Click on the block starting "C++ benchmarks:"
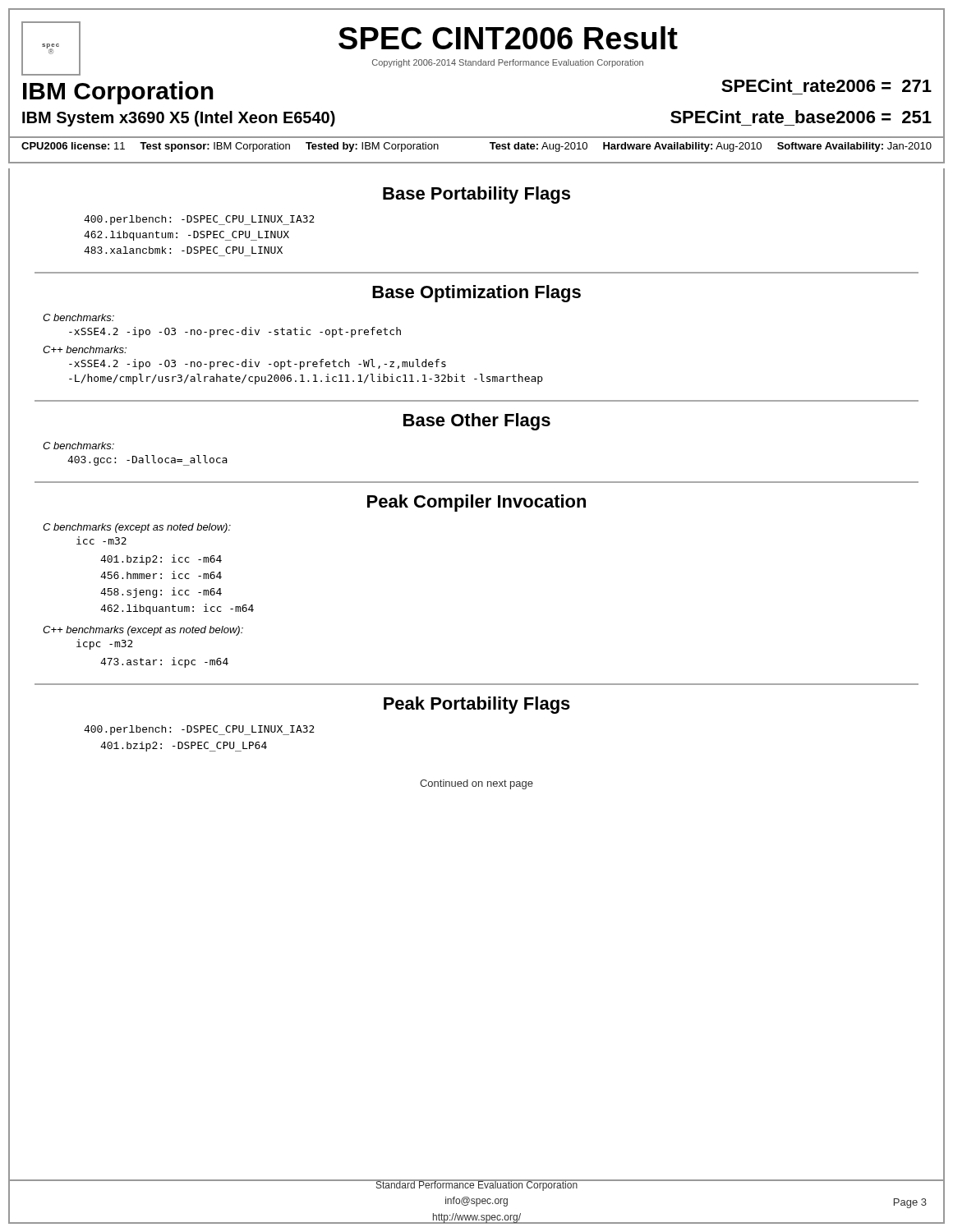Screen dimensions: 1232x953 [85, 350]
